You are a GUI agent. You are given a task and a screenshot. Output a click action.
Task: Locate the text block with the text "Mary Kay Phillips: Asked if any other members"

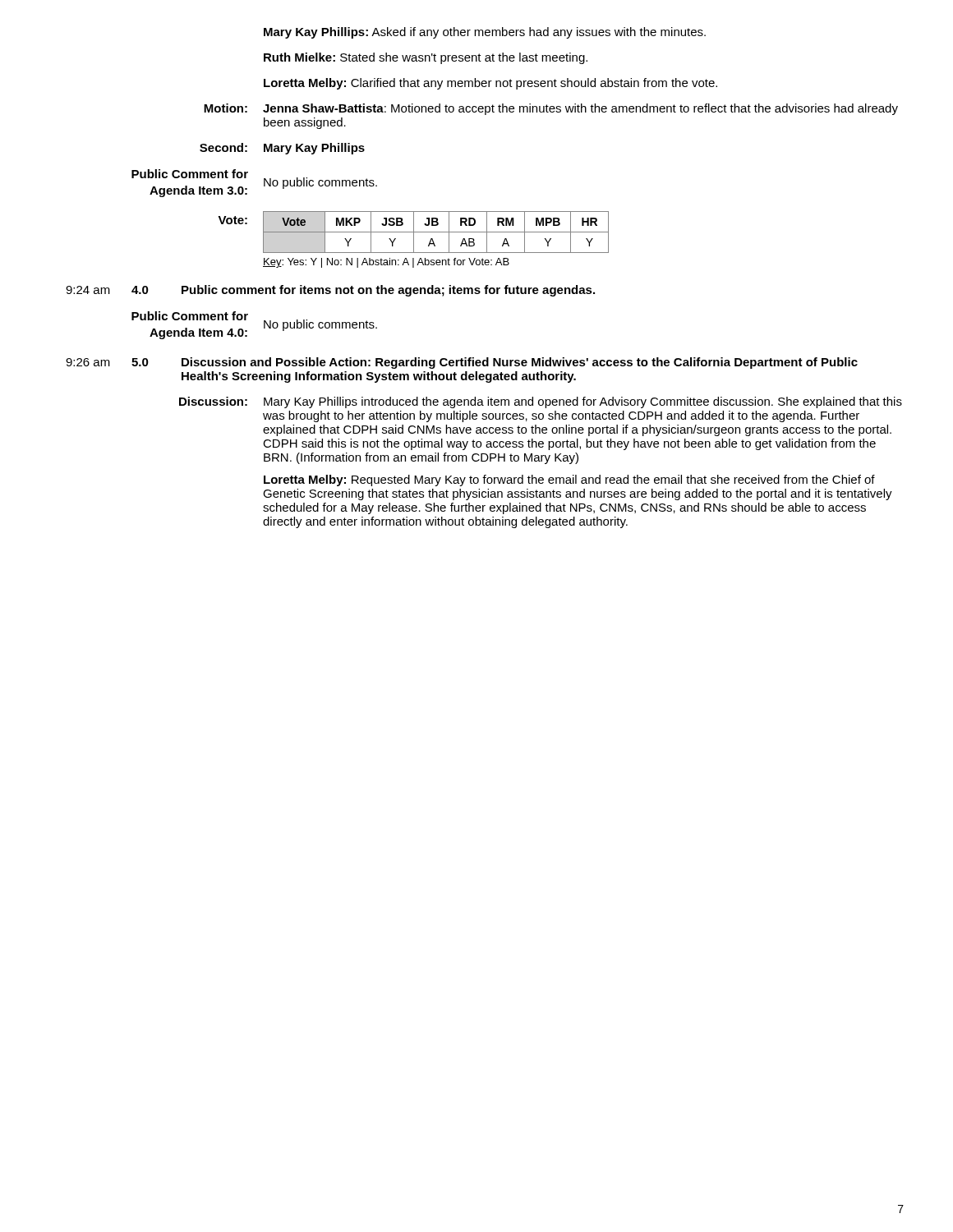[x=485, y=32]
